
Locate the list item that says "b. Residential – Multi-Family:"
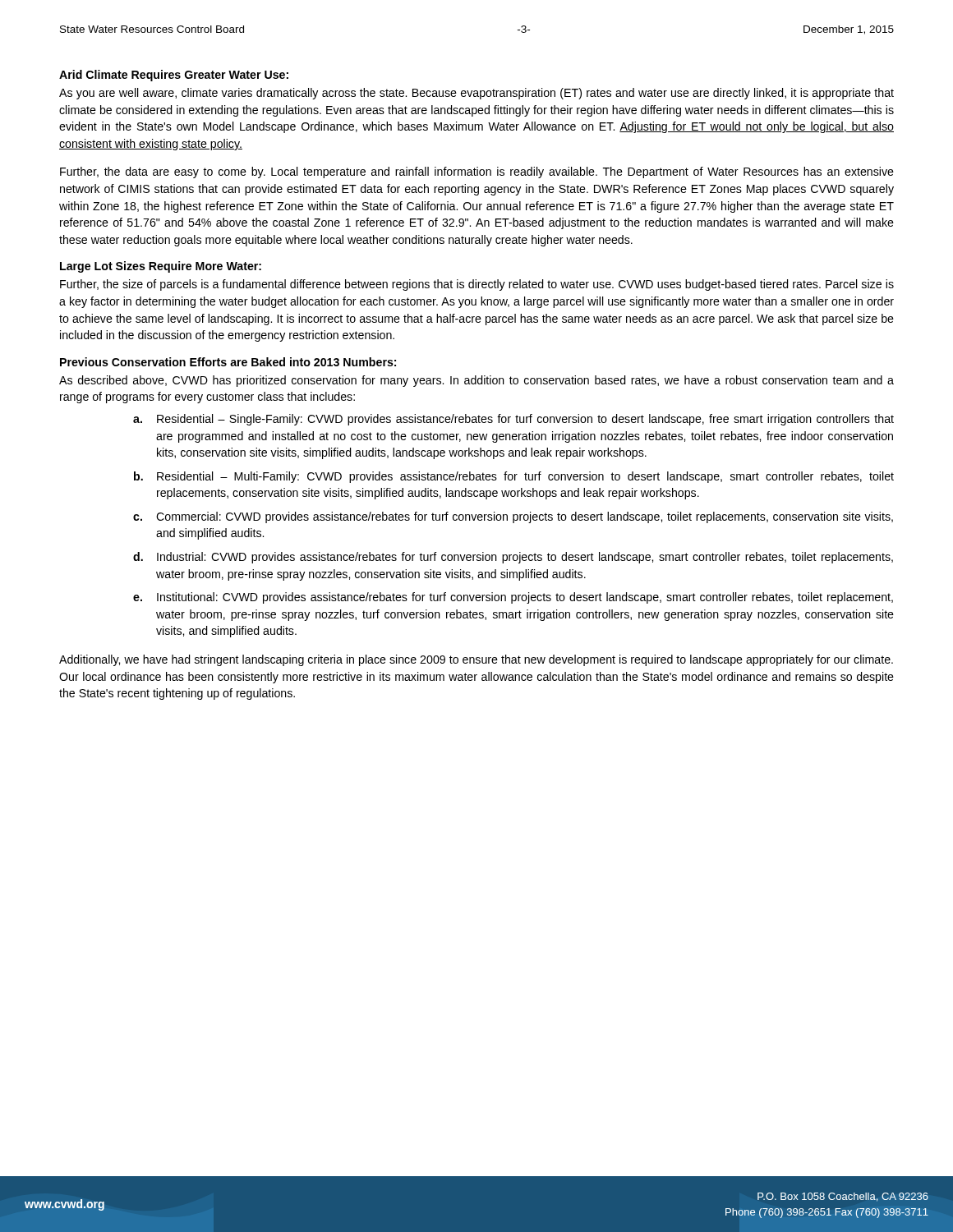click(x=513, y=485)
